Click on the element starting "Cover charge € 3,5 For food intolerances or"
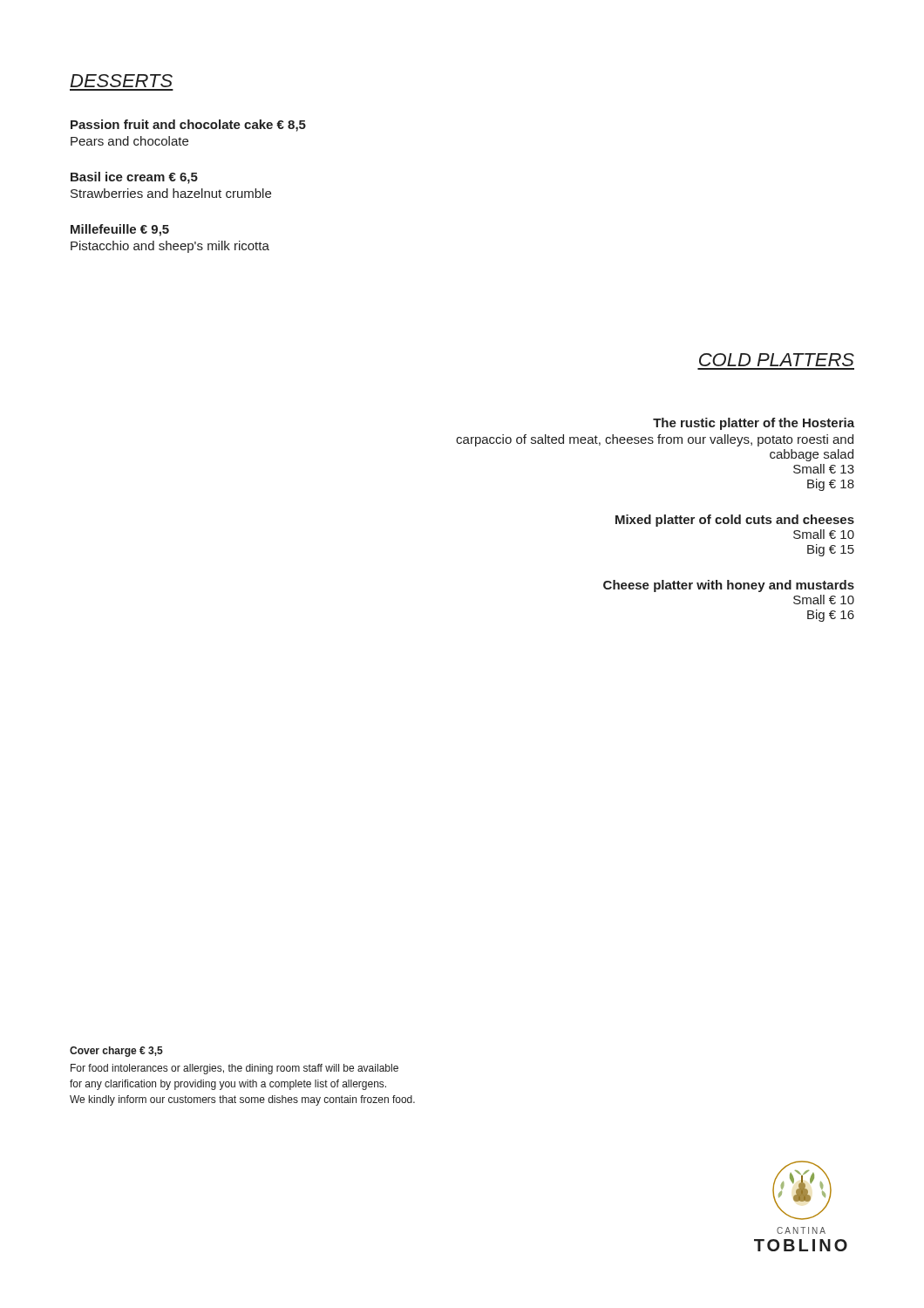Image resolution: width=924 pixels, height=1308 pixels. tap(253, 1076)
